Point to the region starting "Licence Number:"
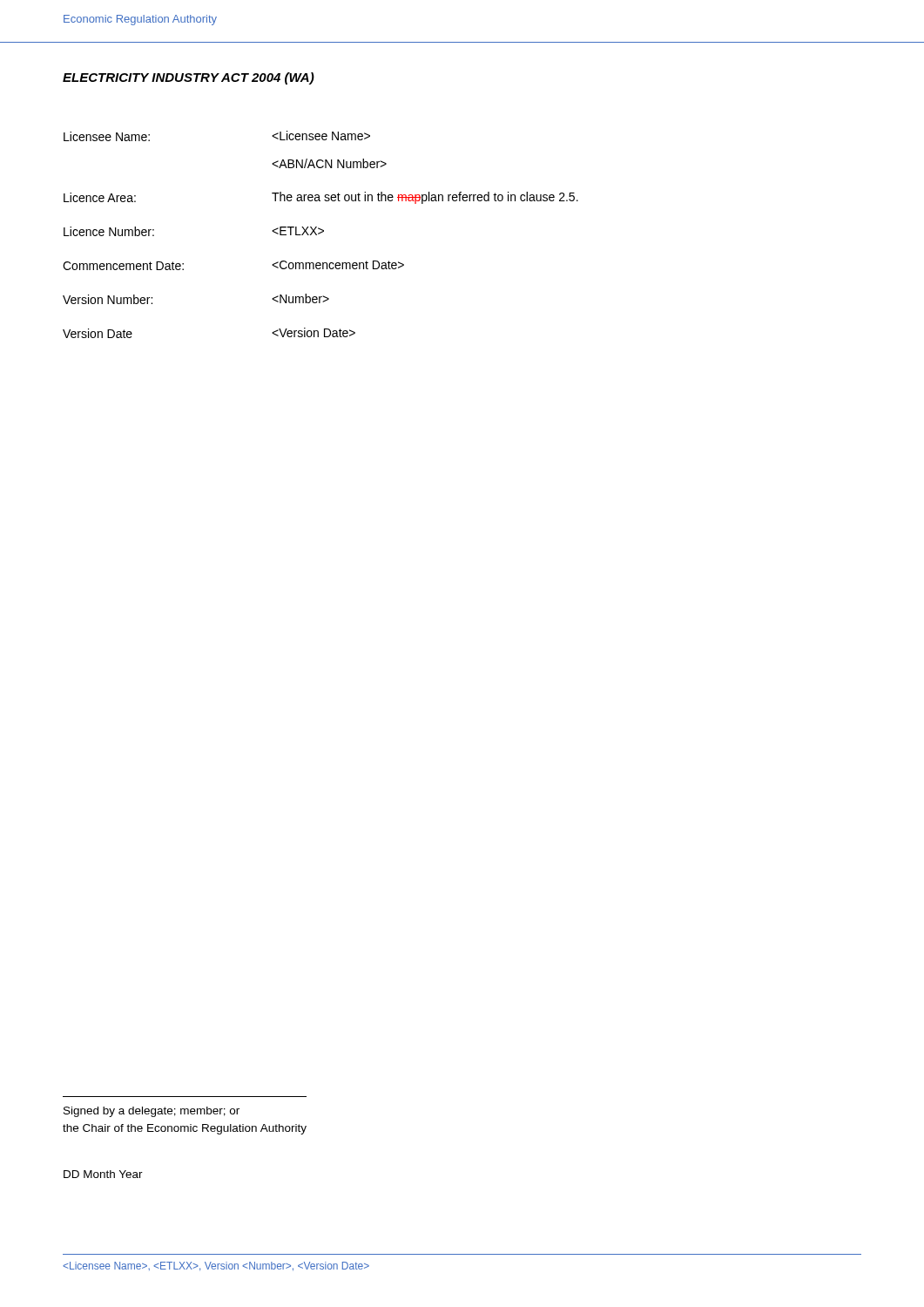Screen dimensions: 1307x924 [x=113, y=231]
